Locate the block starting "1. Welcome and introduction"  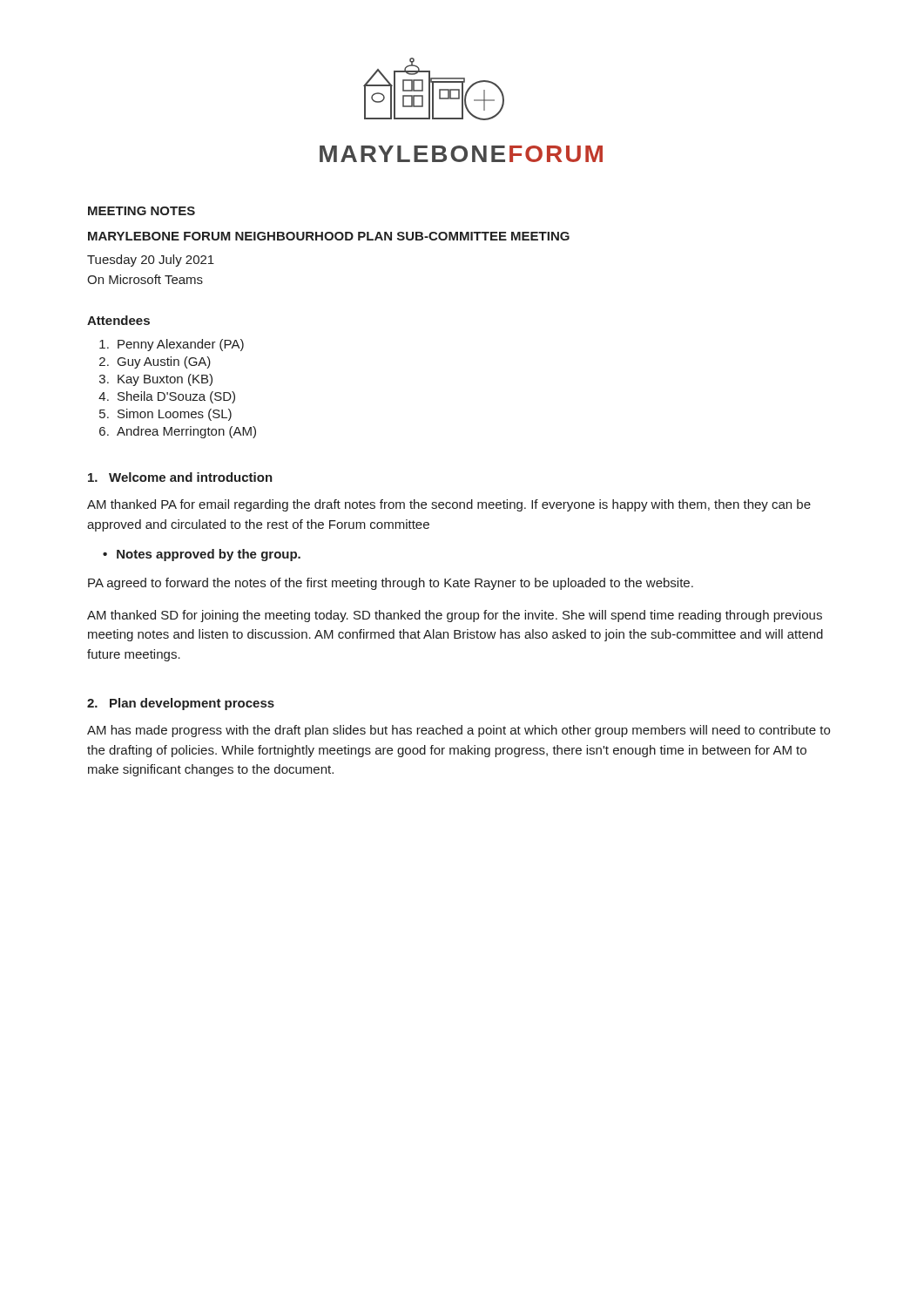click(x=180, y=477)
